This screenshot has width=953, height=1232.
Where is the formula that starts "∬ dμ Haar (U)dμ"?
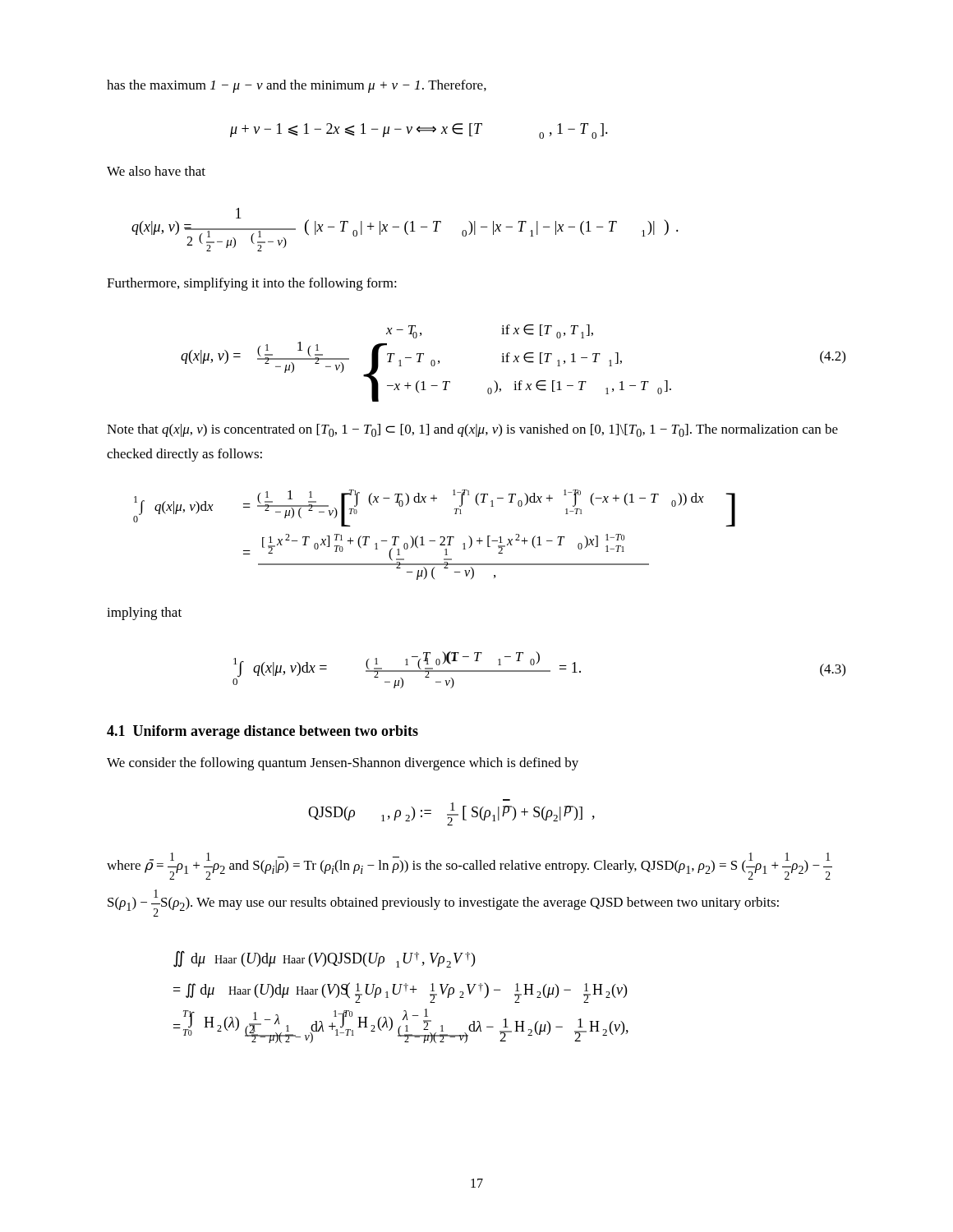click(509, 991)
